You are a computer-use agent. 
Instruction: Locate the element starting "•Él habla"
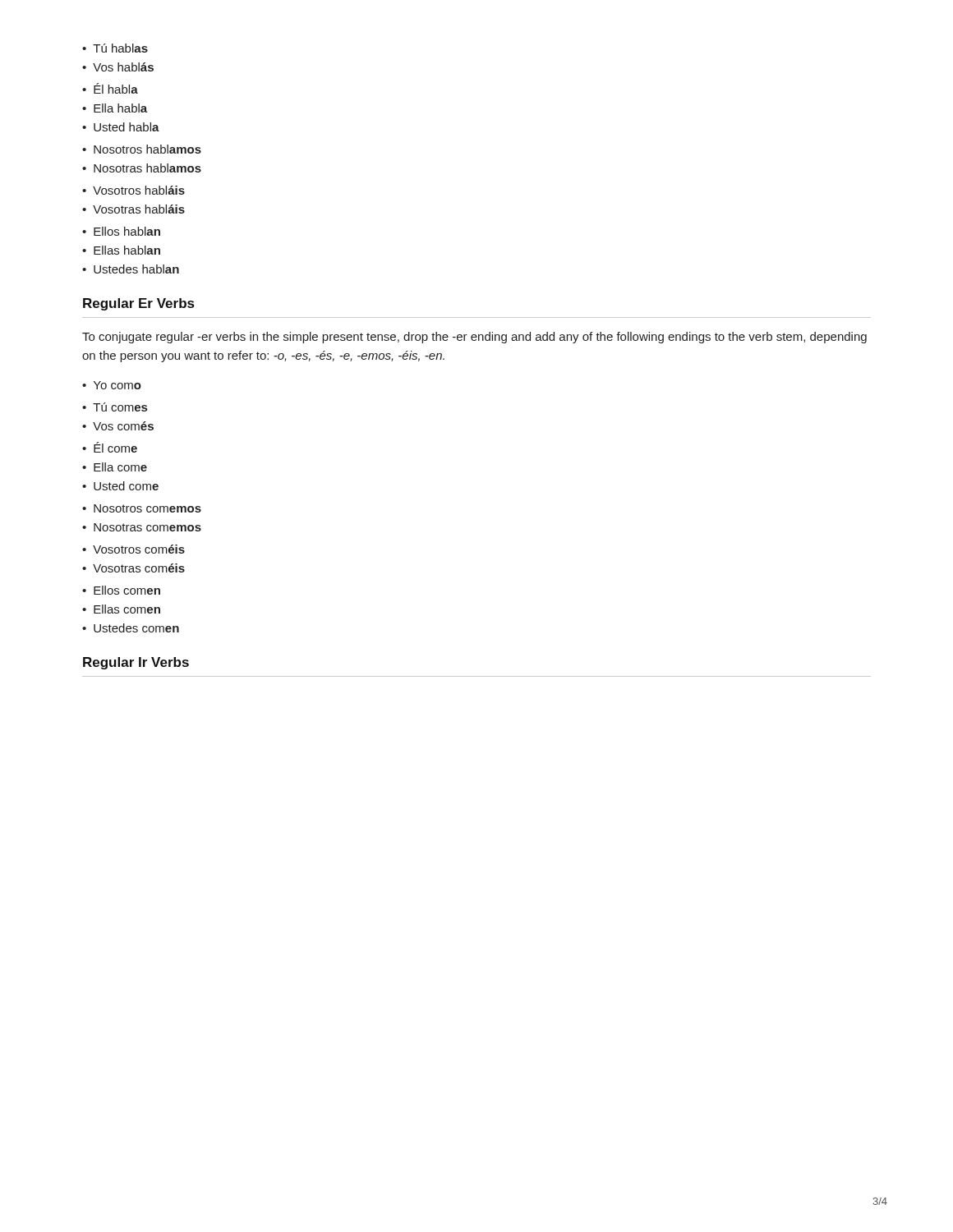click(x=110, y=89)
